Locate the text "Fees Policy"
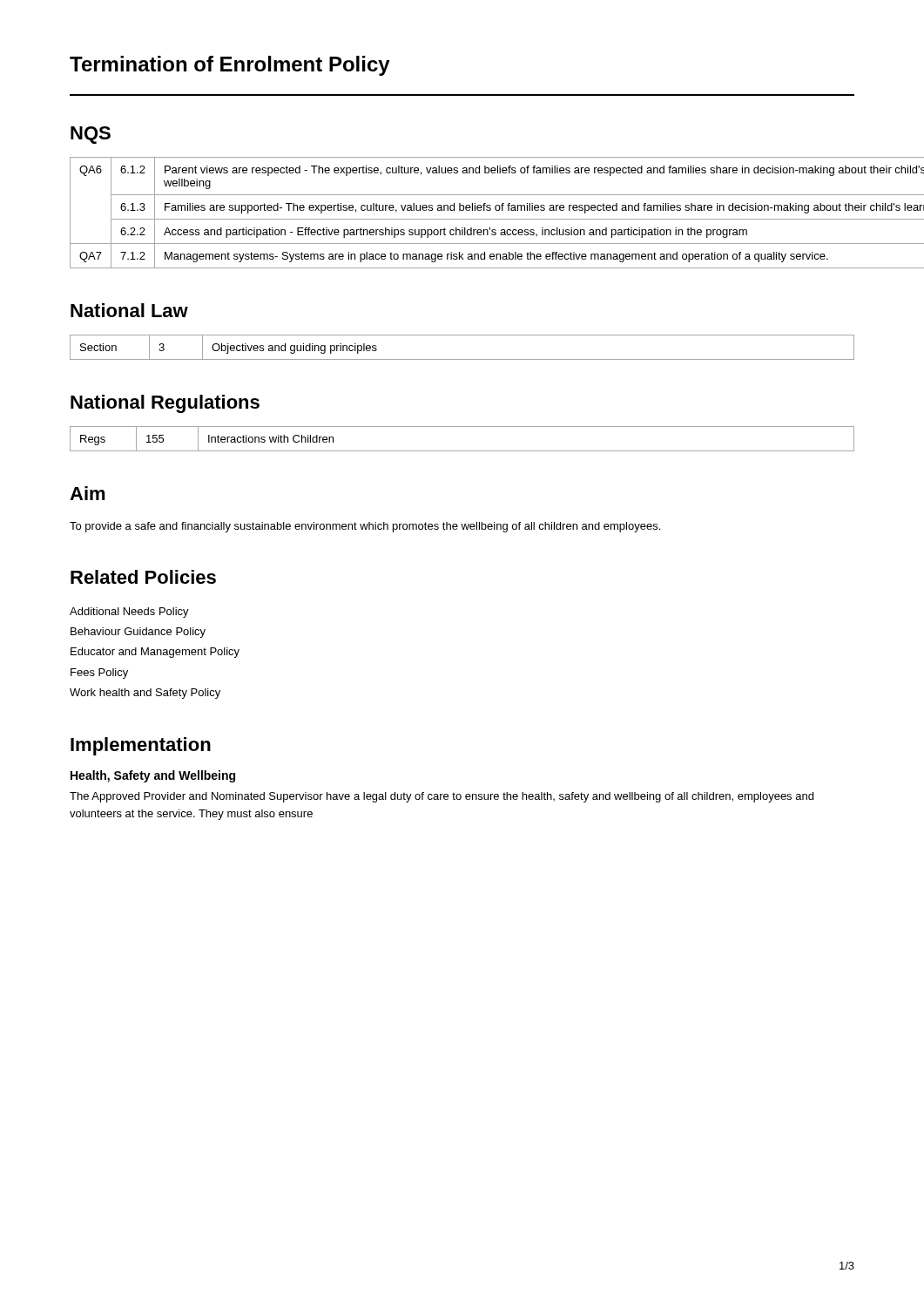Image resolution: width=924 pixels, height=1307 pixels. (99, 674)
